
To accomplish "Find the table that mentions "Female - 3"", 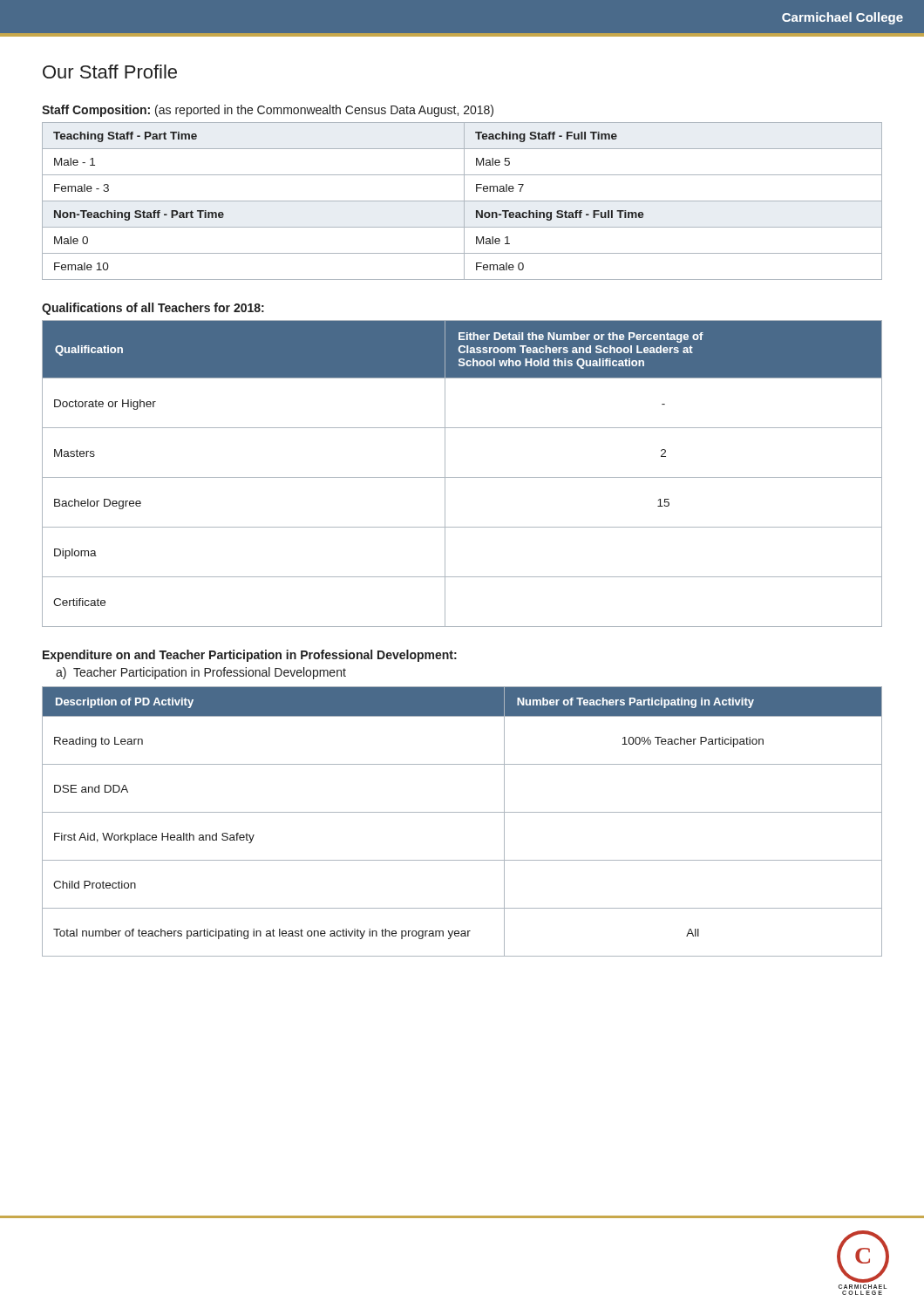I will click(462, 201).
